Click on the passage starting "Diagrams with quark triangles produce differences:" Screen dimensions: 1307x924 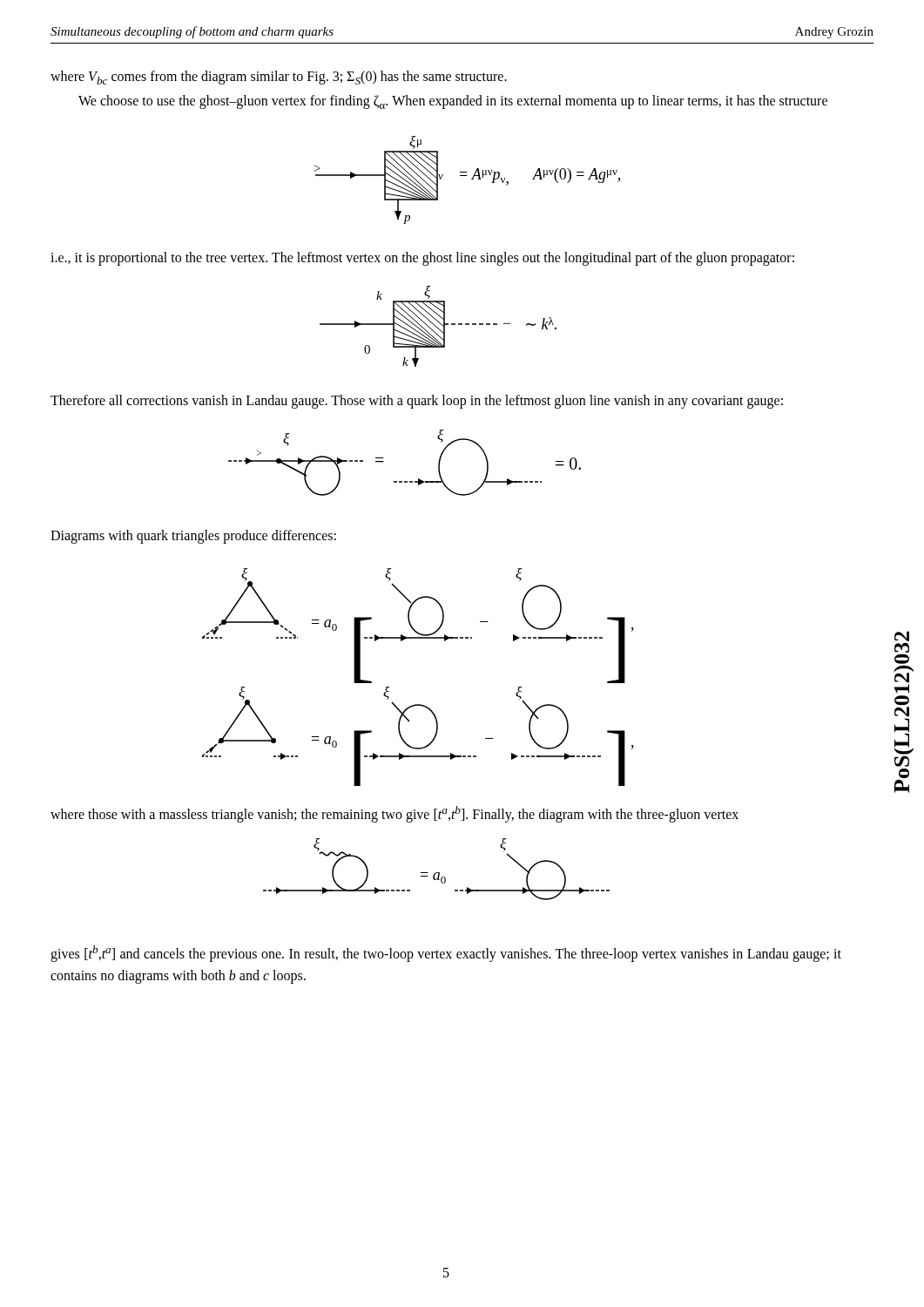tap(194, 536)
